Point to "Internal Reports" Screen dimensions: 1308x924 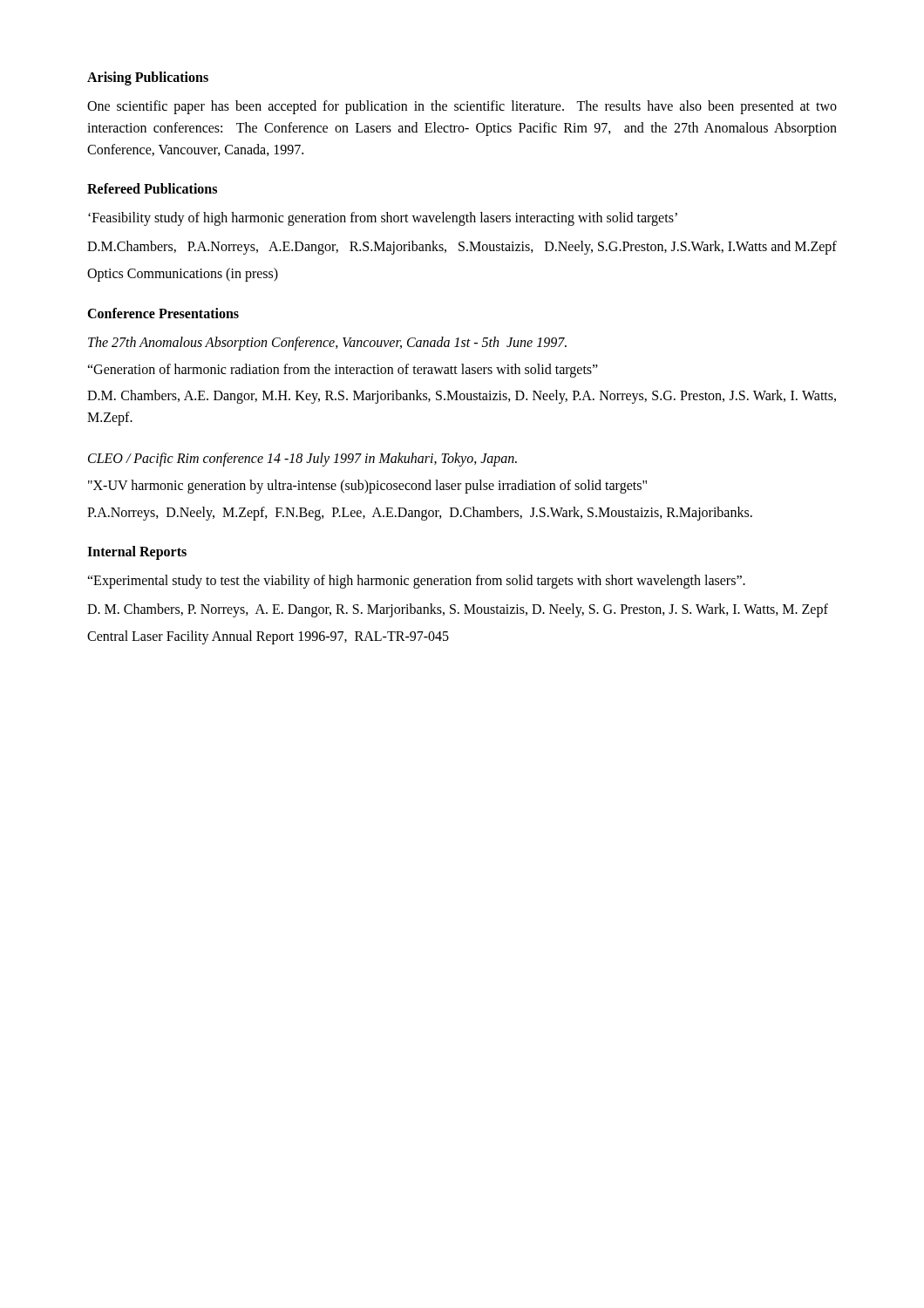pos(137,552)
